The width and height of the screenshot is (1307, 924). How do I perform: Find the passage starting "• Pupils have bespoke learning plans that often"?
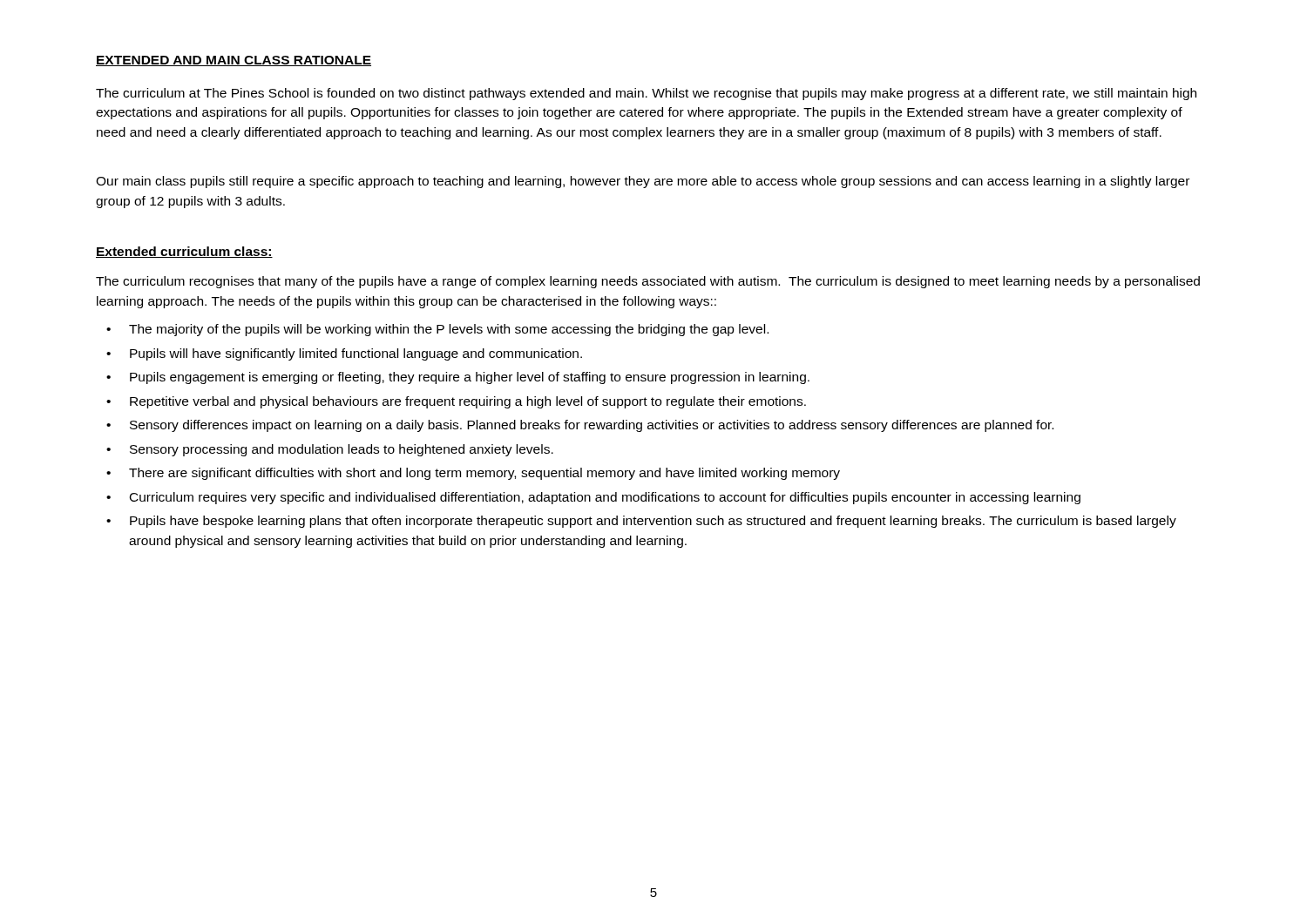(x=659, y=531)
